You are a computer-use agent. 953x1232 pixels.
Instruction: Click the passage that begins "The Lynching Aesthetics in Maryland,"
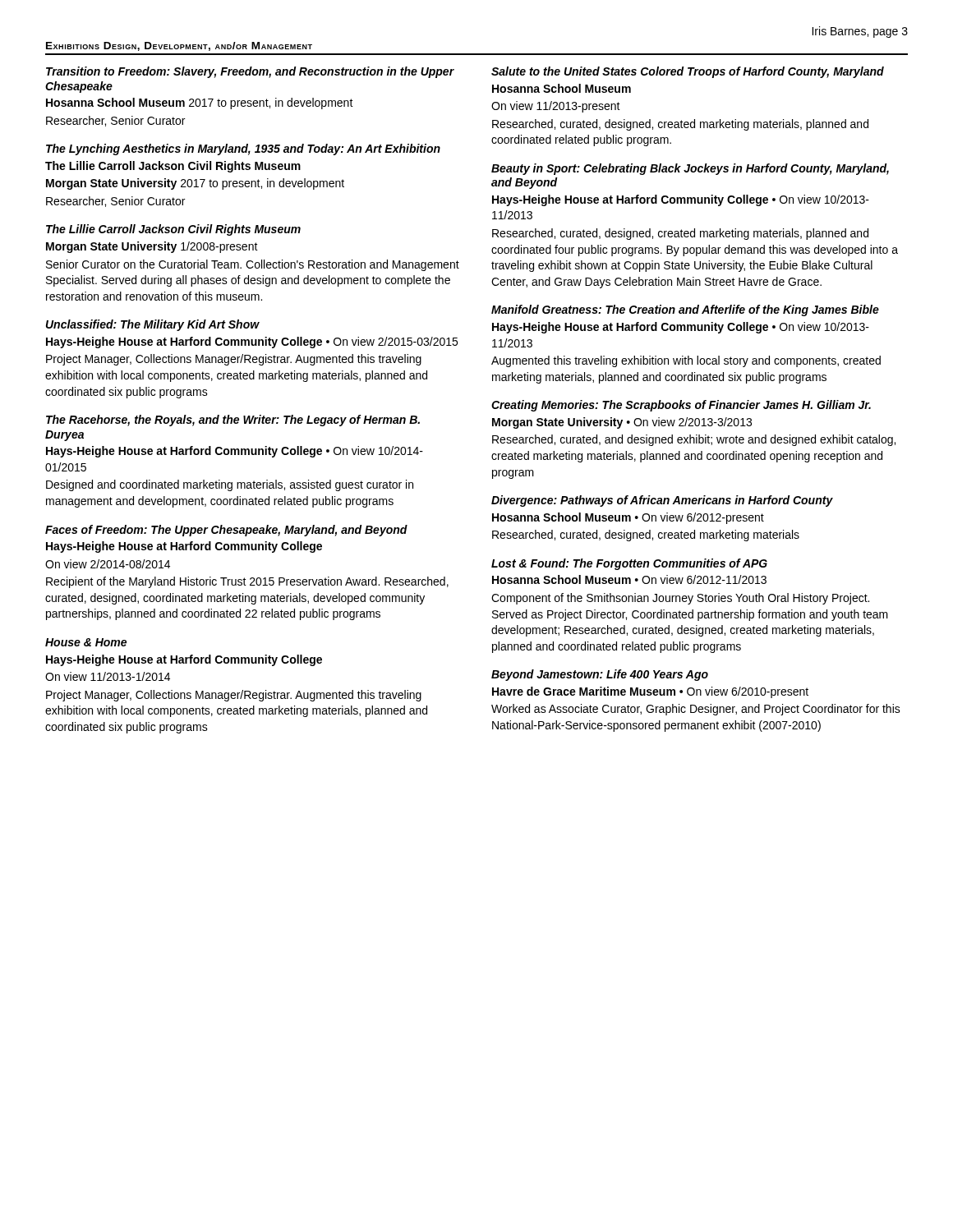pos(253,176)
